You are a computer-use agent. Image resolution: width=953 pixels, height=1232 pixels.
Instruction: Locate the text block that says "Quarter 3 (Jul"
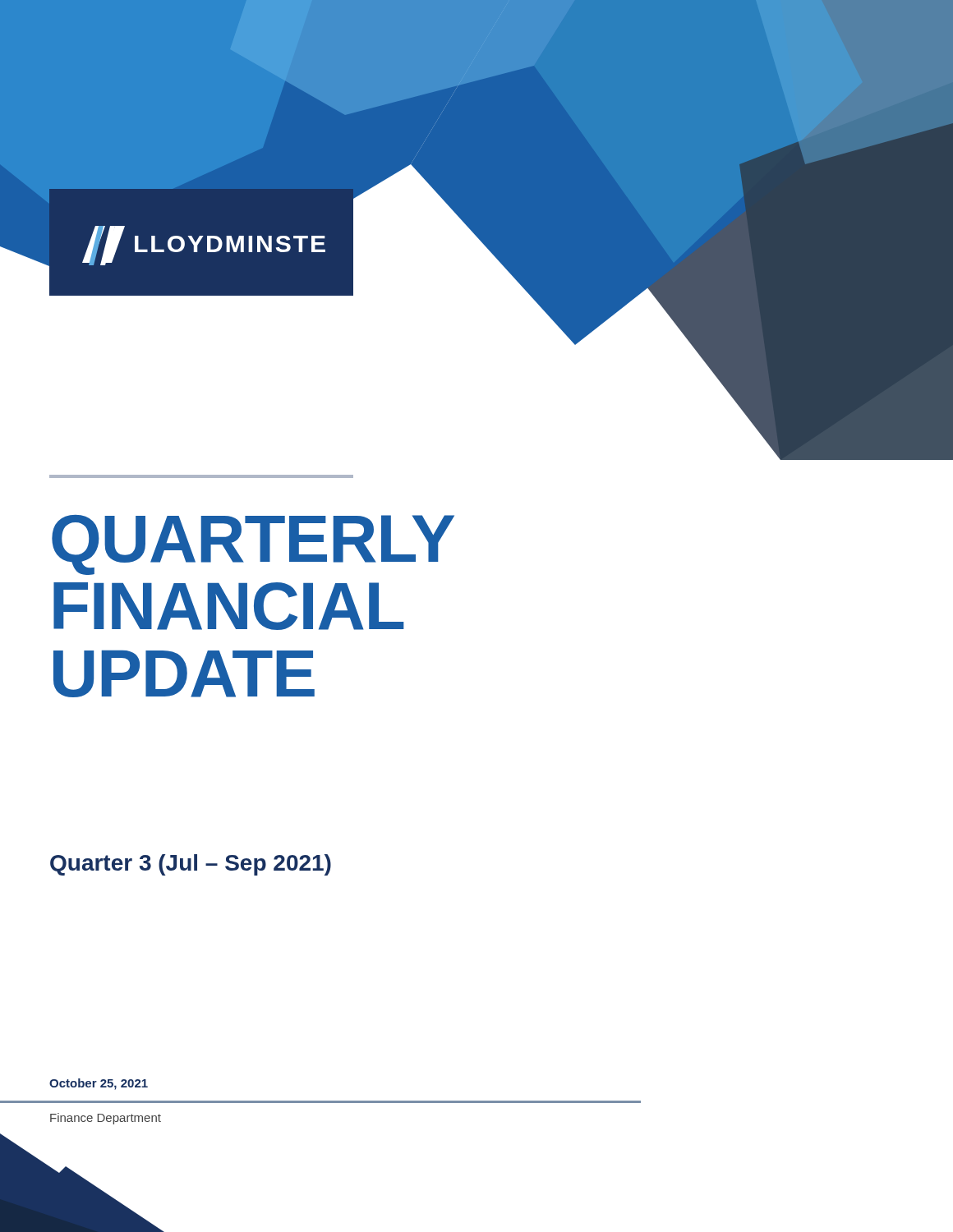coord(337,863)
